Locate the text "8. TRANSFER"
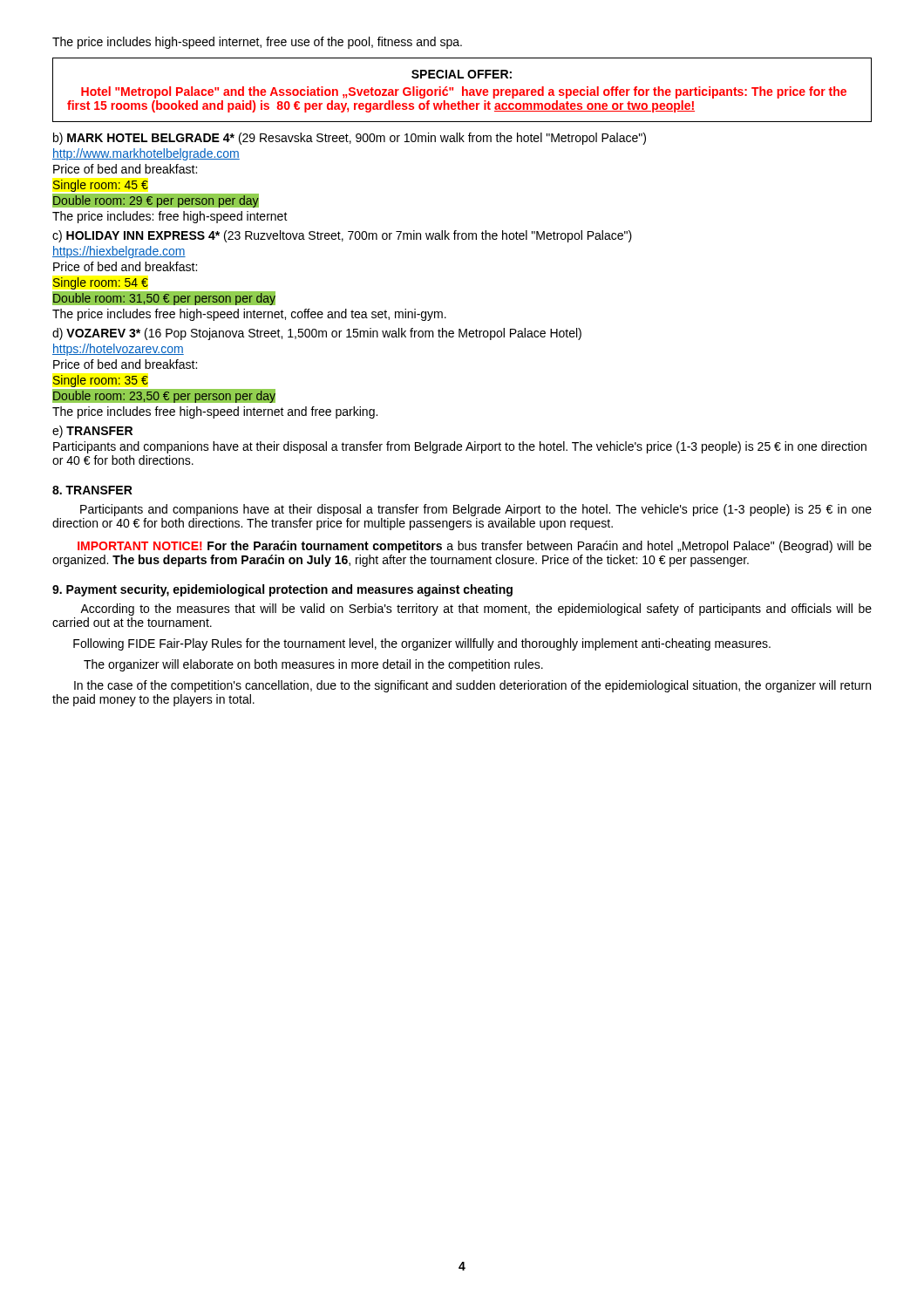Image resolution: width=924 pixels, height=1308 pixels. [x=92, y=490]
